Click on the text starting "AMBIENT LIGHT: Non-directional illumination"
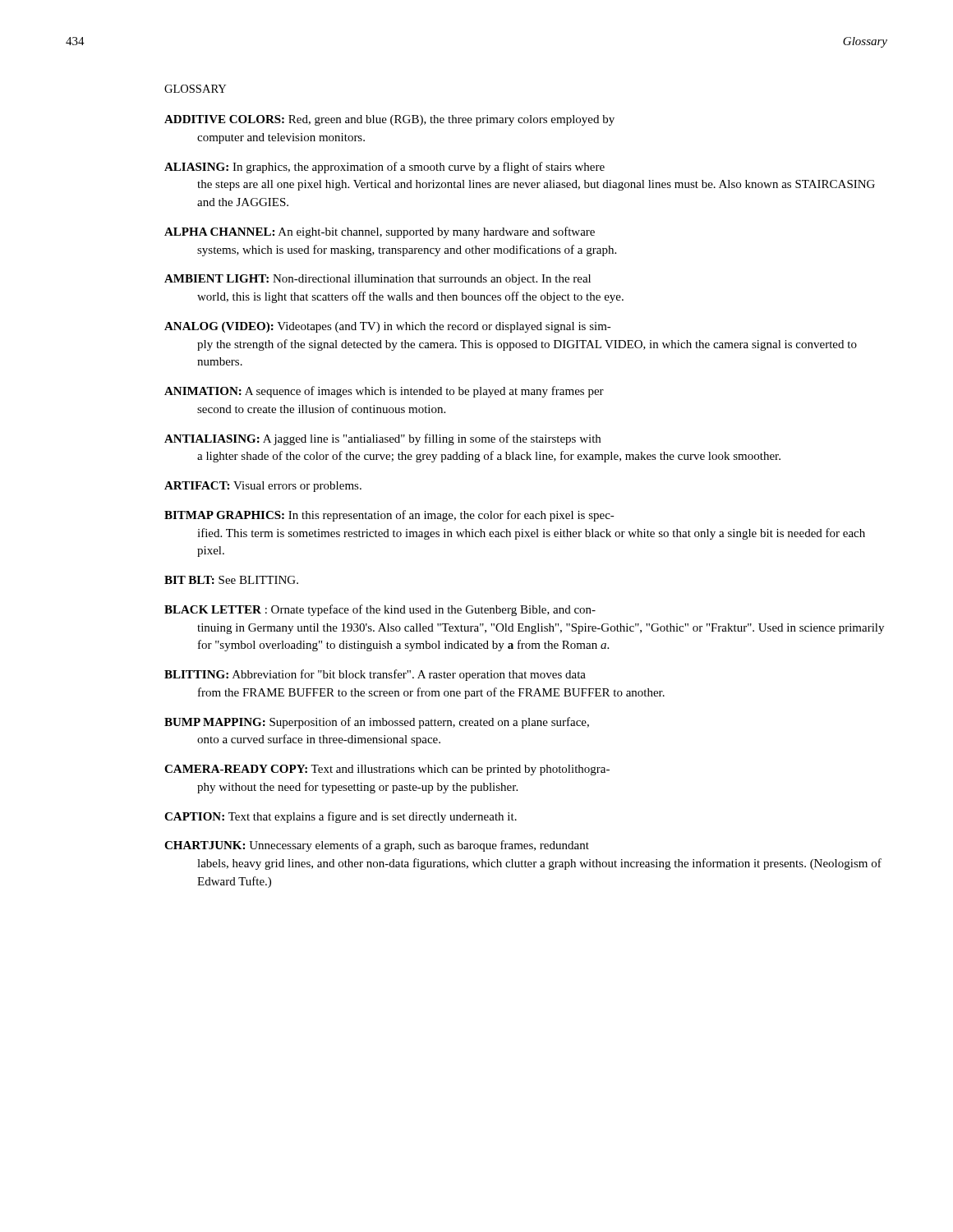953x1232 pixels. 526,288
